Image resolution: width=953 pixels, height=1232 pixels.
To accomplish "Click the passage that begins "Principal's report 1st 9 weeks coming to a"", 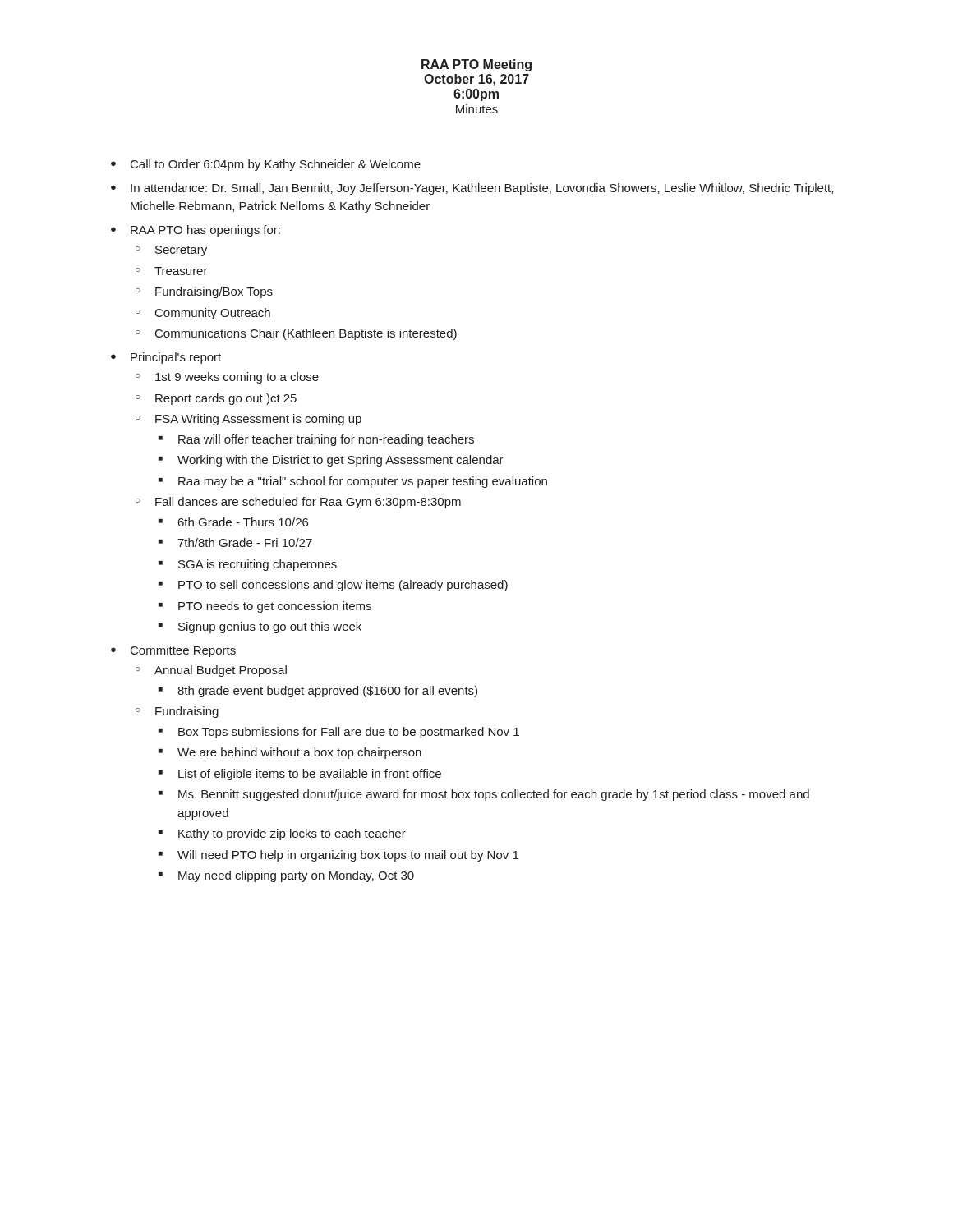I will coord(488,493).
